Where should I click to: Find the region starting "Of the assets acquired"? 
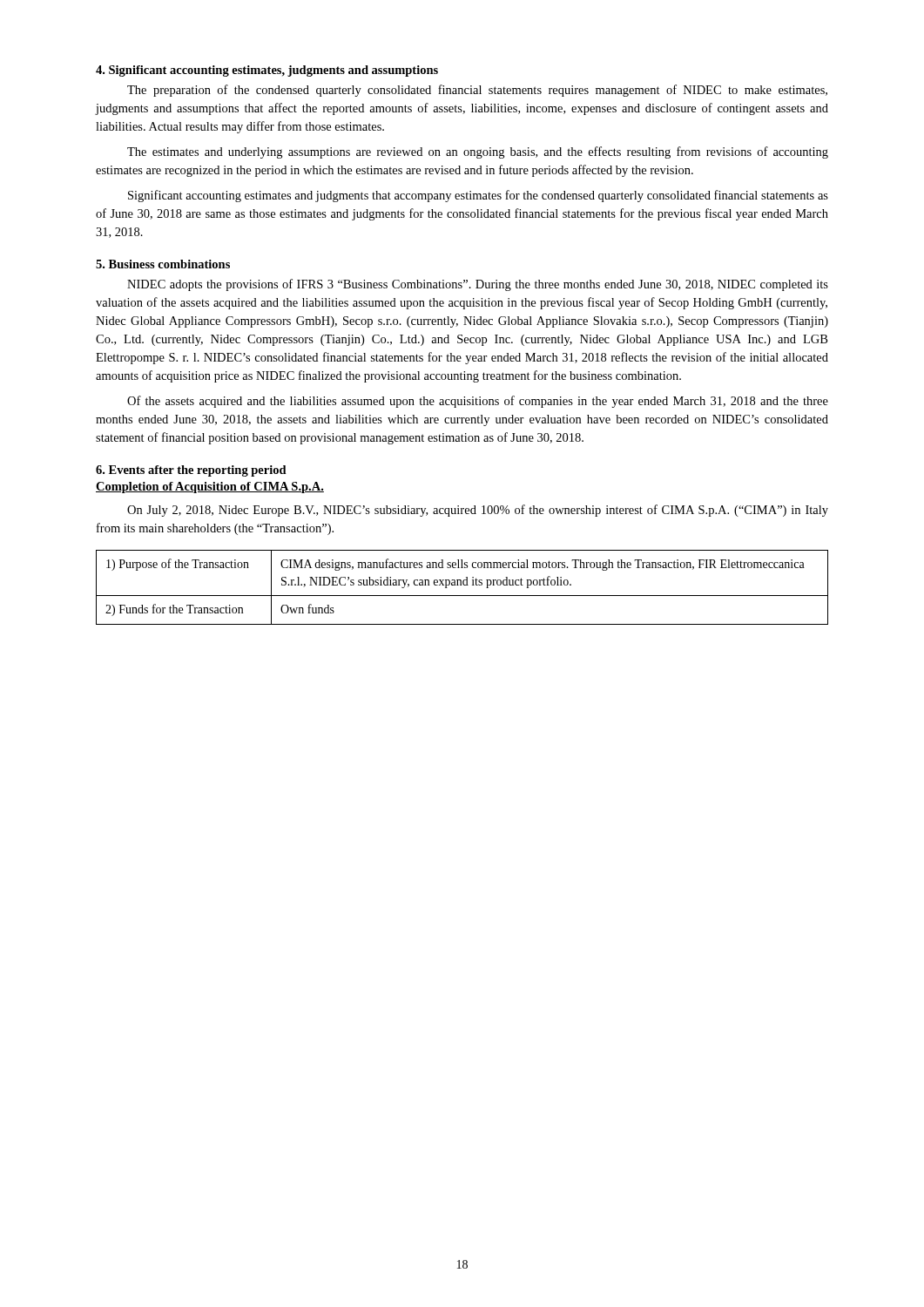point(462,420)
